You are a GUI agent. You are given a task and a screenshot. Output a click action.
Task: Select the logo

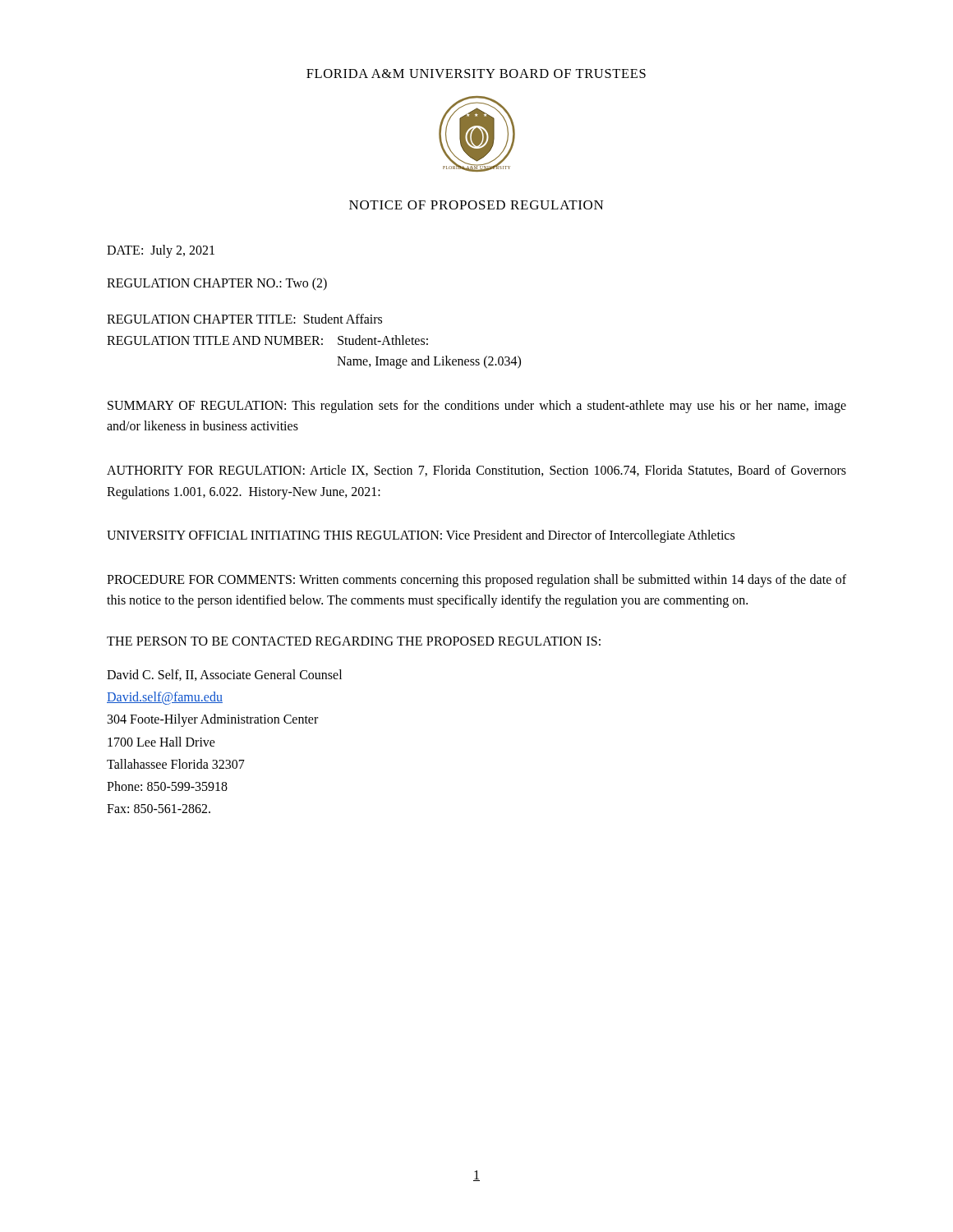point(476,136)
